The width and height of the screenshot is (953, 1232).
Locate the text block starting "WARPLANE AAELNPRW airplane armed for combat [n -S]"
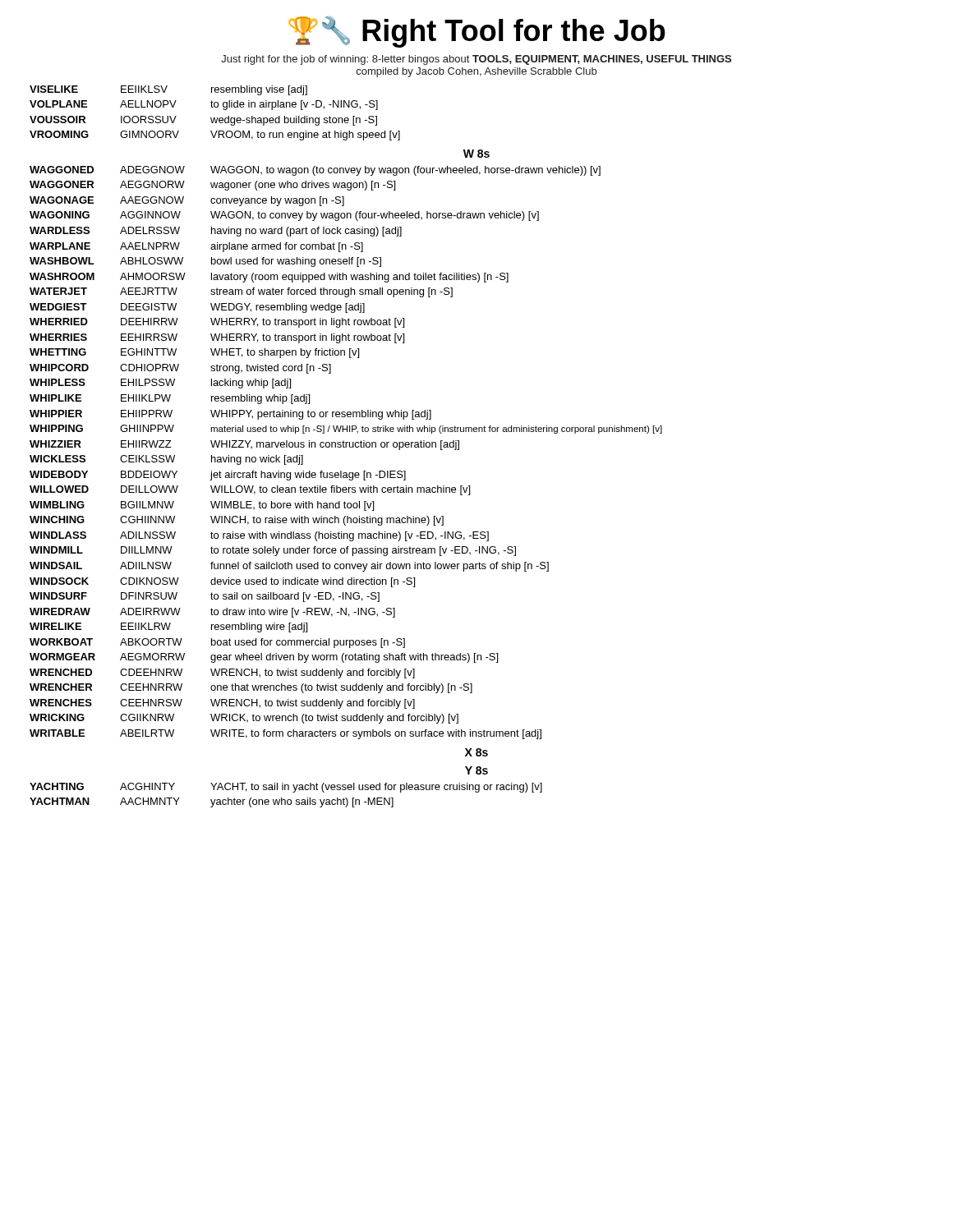[58, 247]
